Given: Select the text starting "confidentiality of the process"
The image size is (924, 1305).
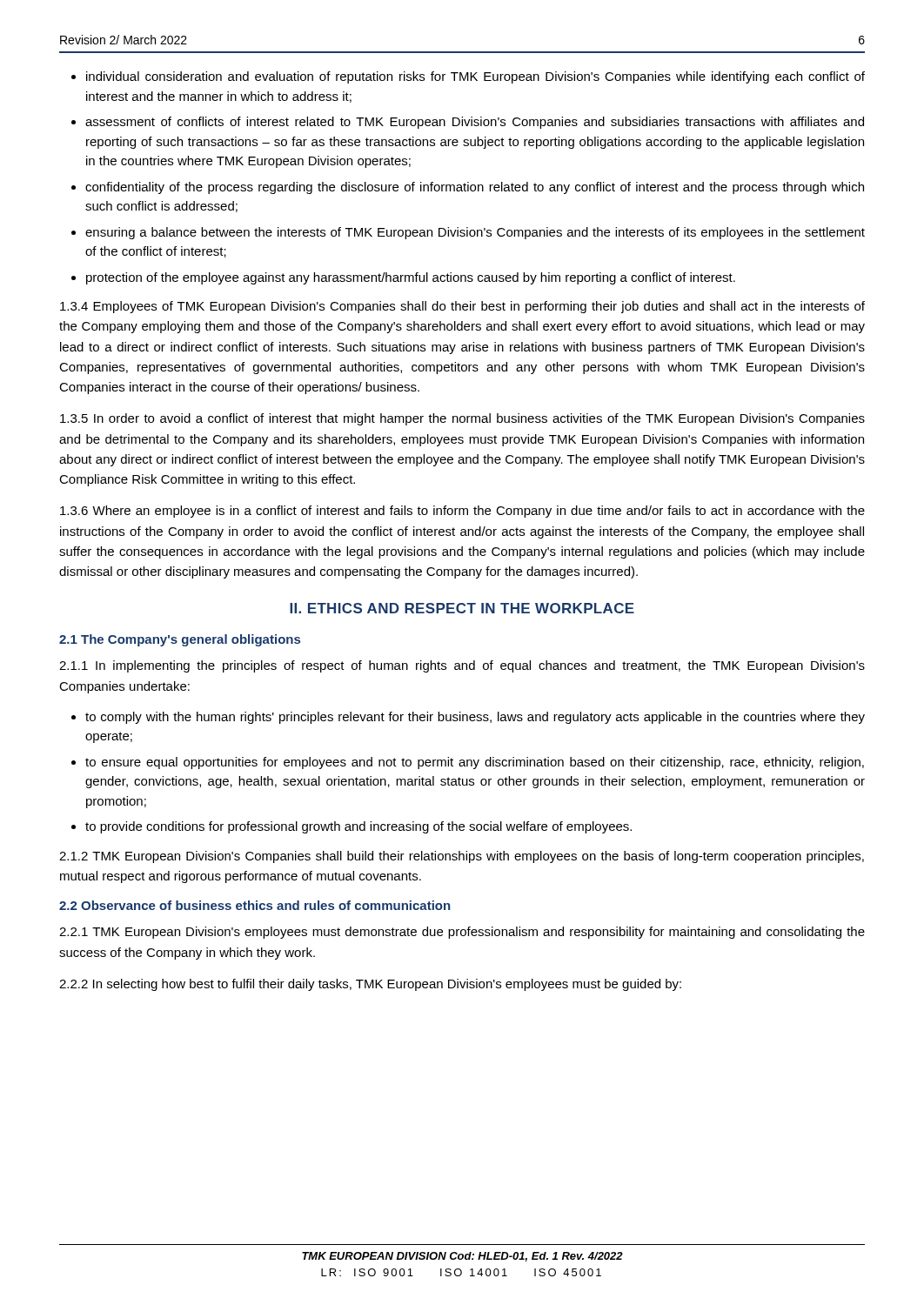Looking at the screenshot, I should pos(475,196).
